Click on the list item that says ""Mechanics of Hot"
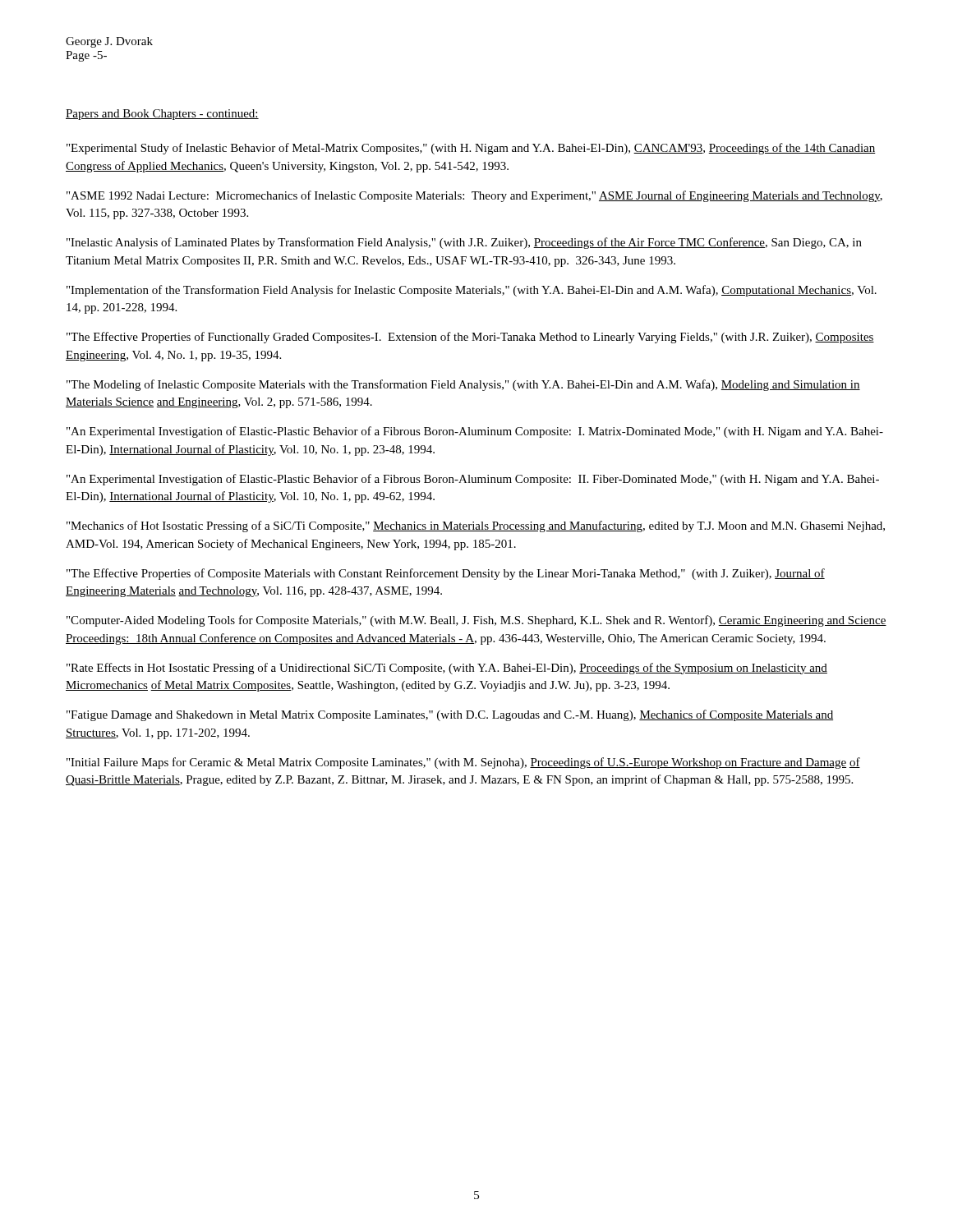953x1232 pixels. [476, 535]
